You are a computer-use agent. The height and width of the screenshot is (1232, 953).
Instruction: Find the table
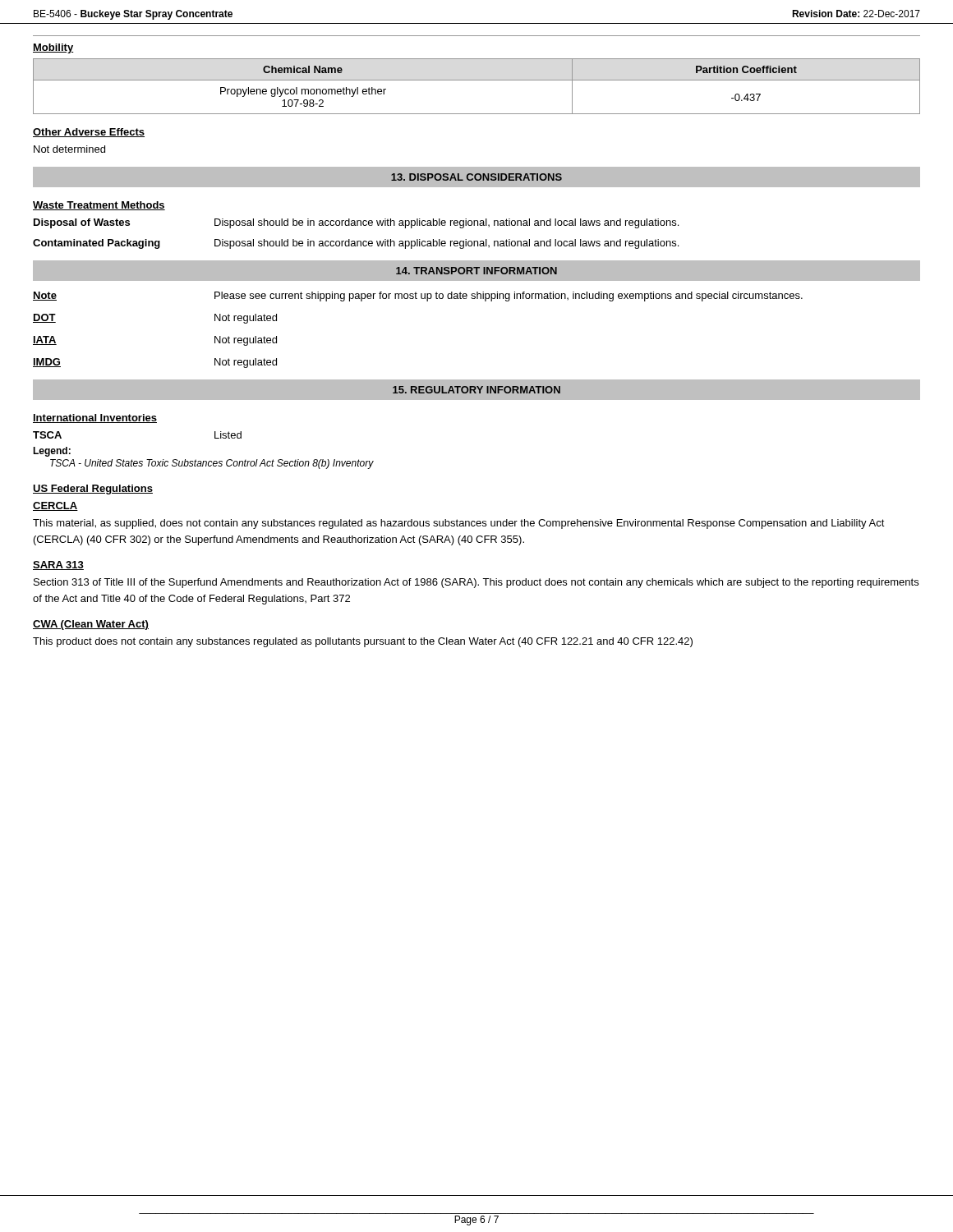click(x=476, y=86)
